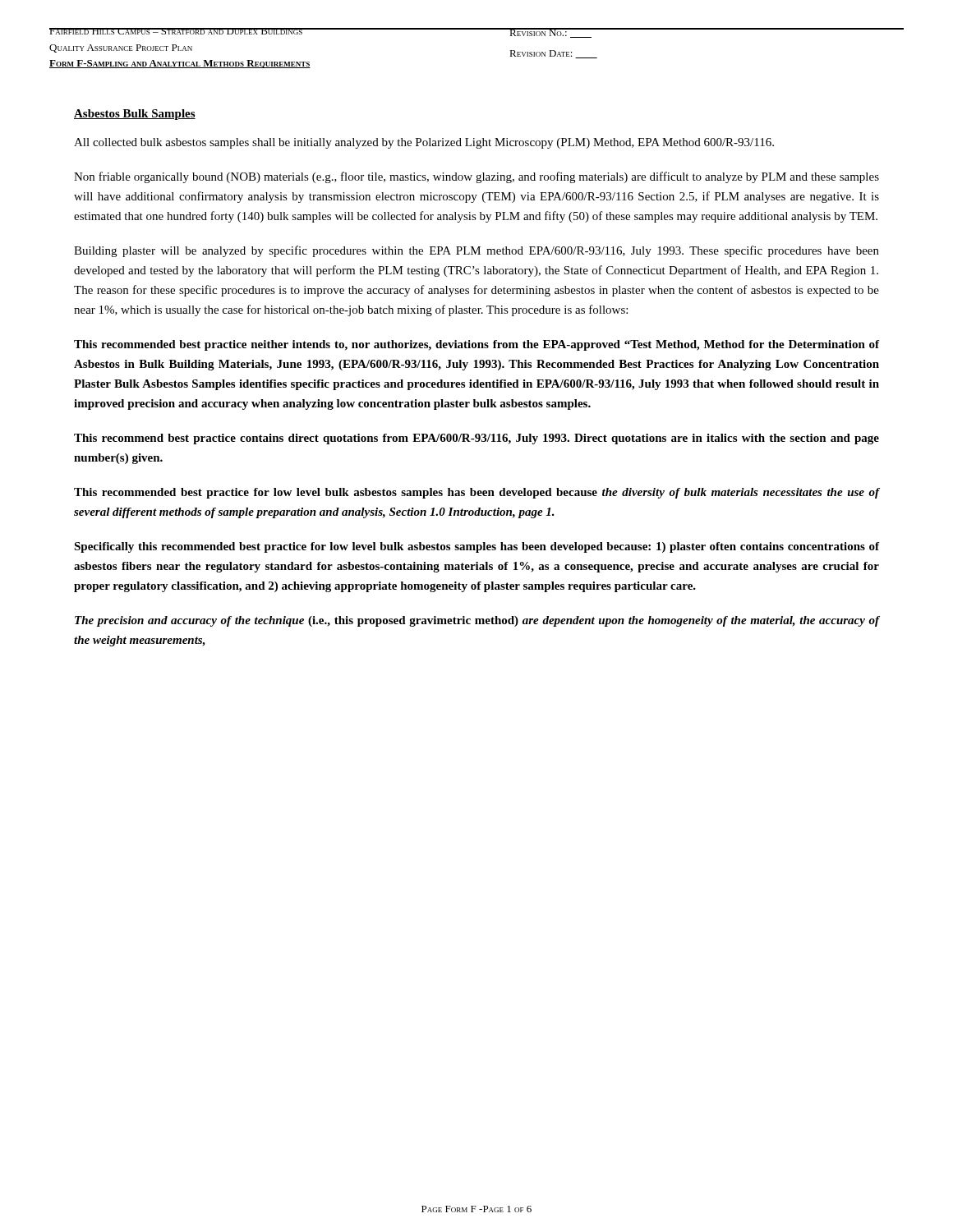Select the block starting "Specifically this recommended best"

click(x=476, y=566)
